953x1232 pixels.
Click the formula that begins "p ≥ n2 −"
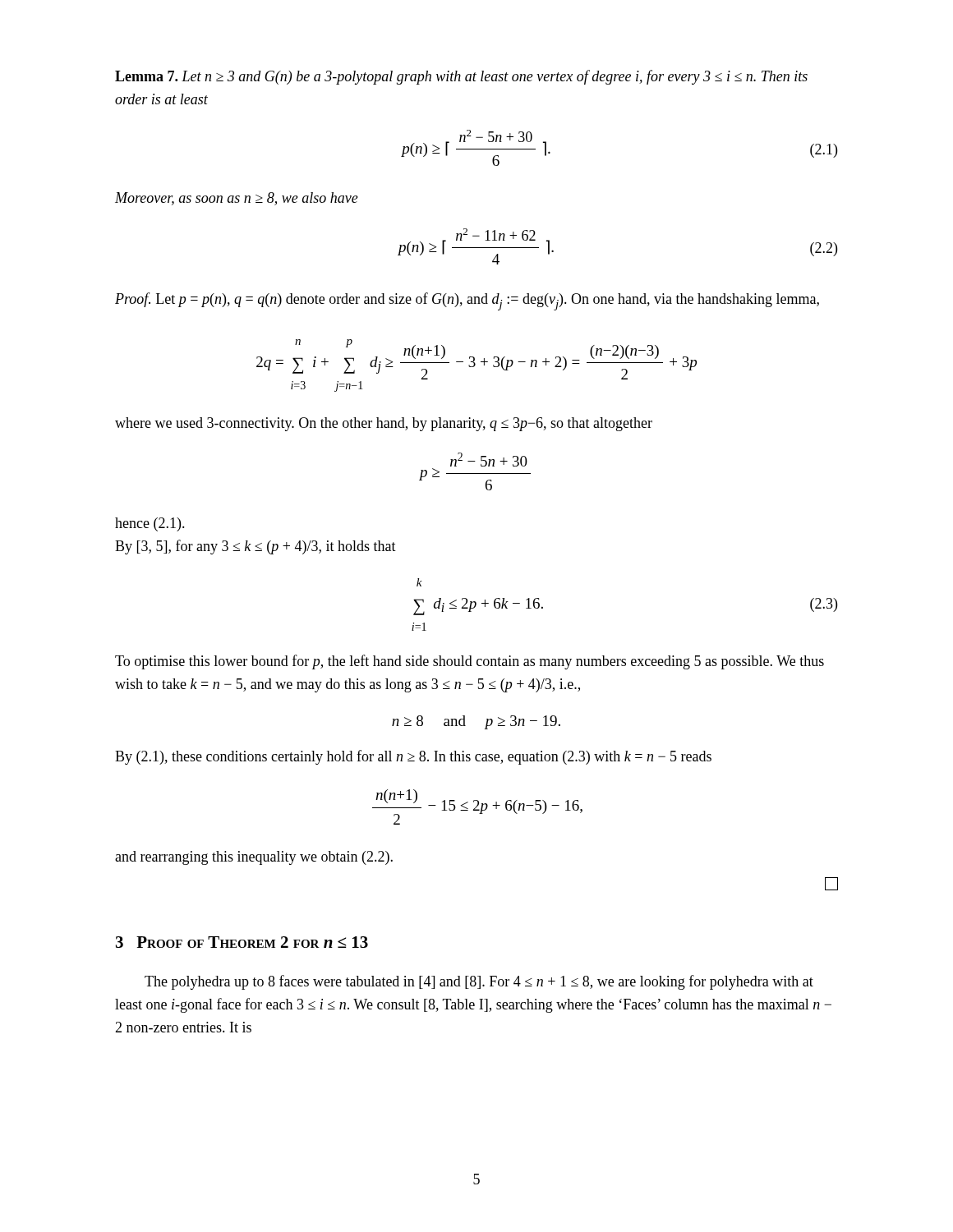[x=476, y=474]
